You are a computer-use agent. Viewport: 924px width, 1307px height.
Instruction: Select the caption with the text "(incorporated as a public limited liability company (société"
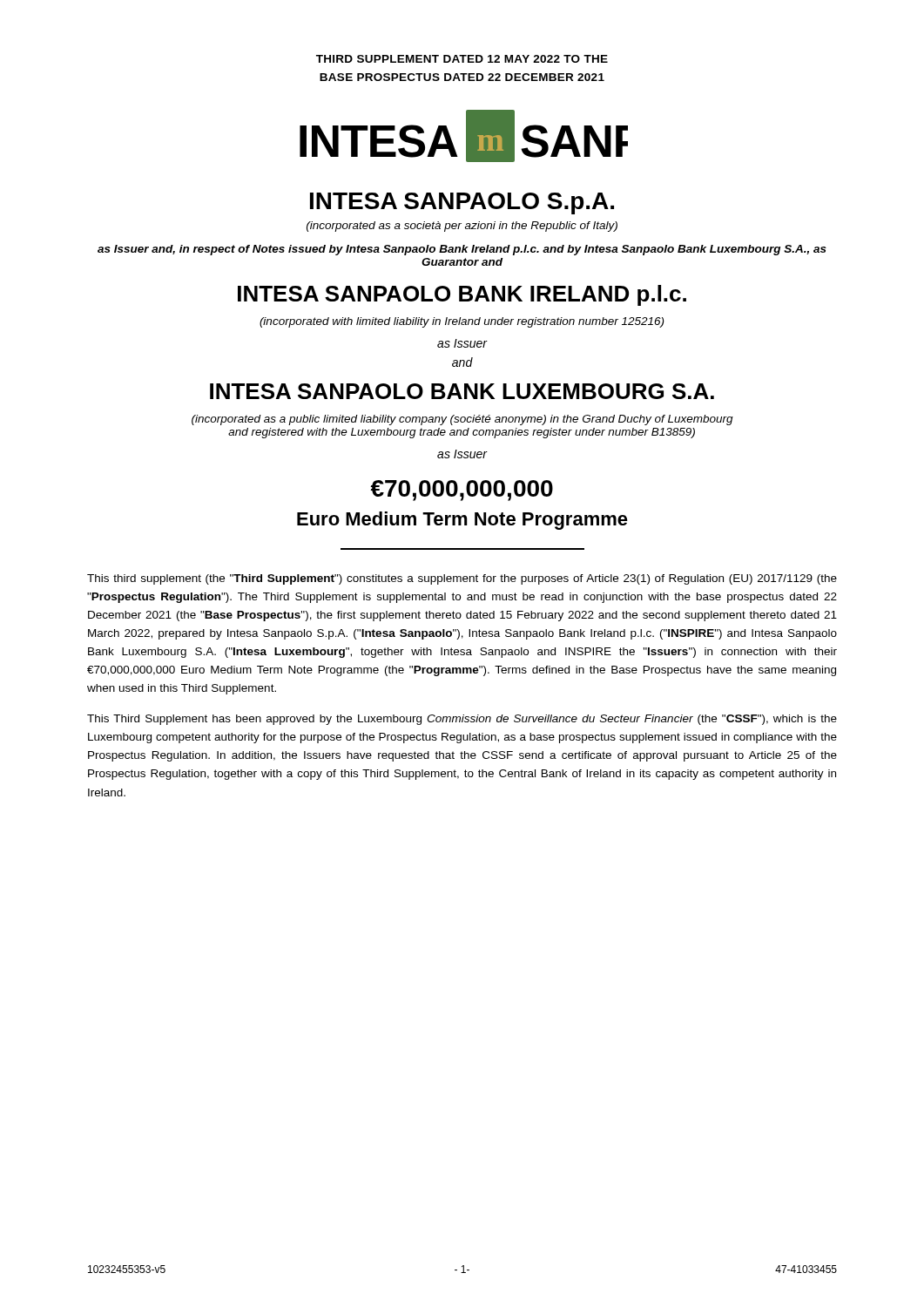(x=462, y=425)
